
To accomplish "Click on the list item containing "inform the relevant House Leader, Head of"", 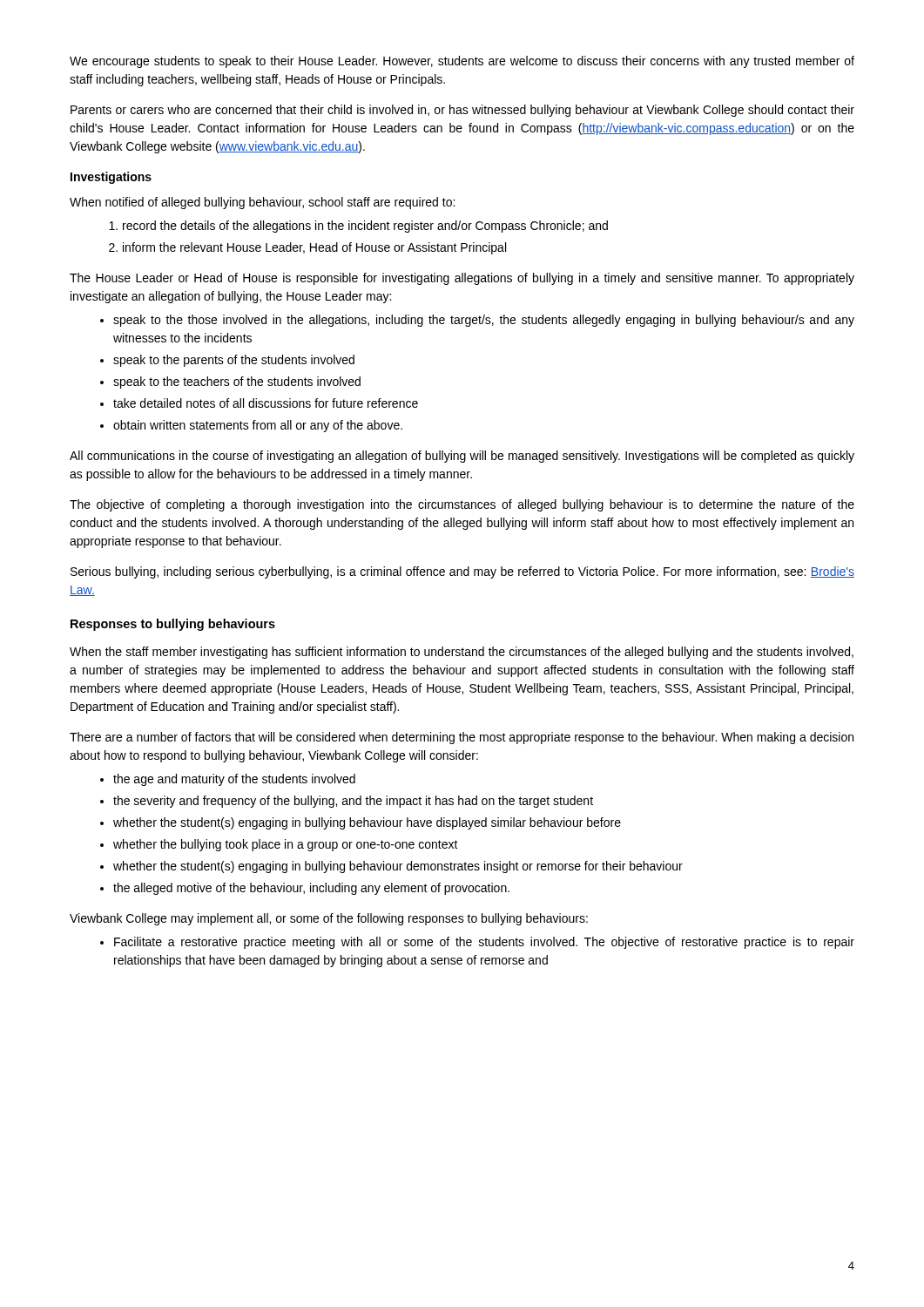I will click(x=314, y=247).
